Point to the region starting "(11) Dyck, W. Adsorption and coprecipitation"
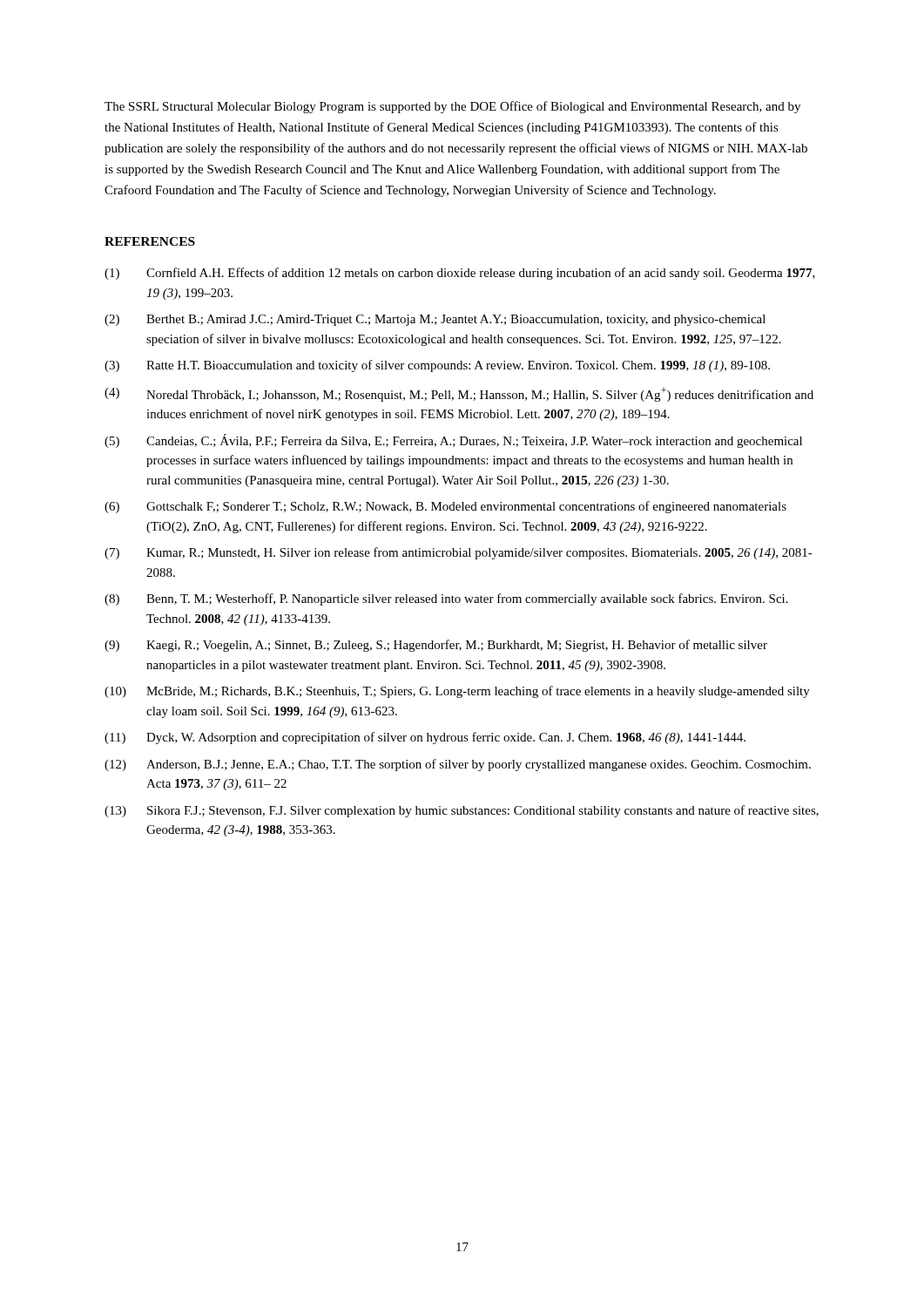Viewport: 924px width, 1307px height. [x=462, y=737]
